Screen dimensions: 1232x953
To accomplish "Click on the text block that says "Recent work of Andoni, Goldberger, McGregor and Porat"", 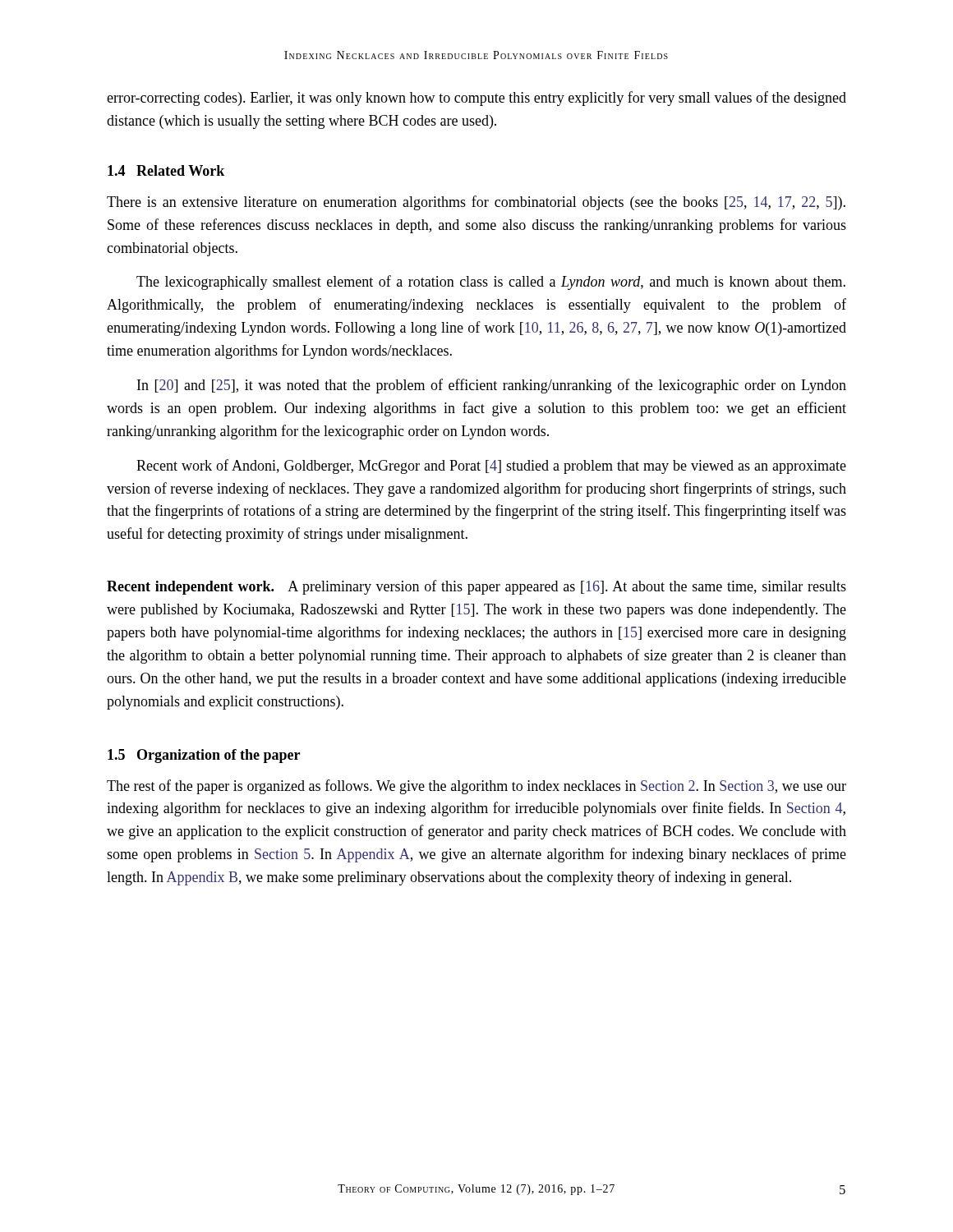I will coord(476,500).
